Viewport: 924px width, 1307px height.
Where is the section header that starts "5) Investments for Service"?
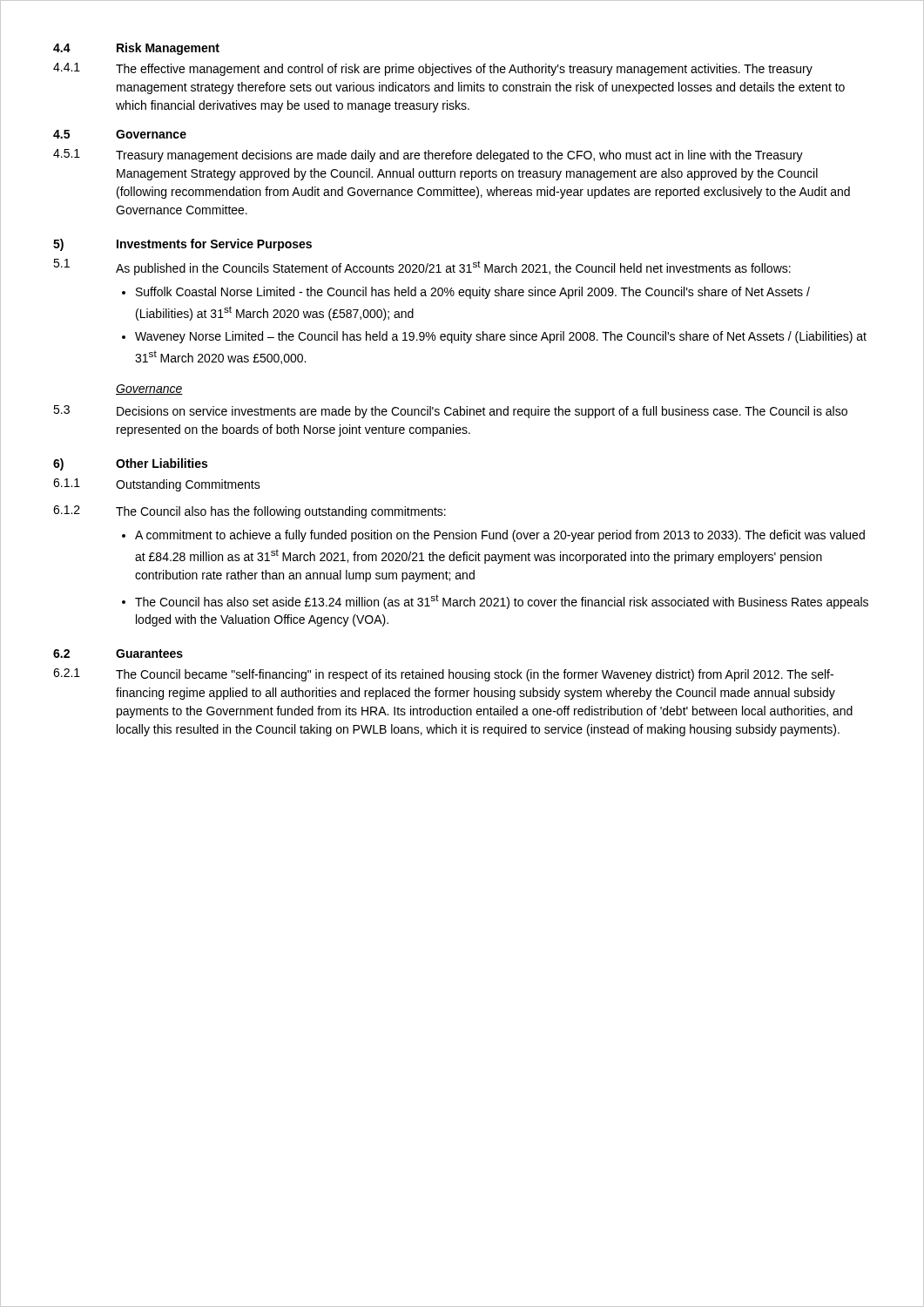[x=183, y=244]
